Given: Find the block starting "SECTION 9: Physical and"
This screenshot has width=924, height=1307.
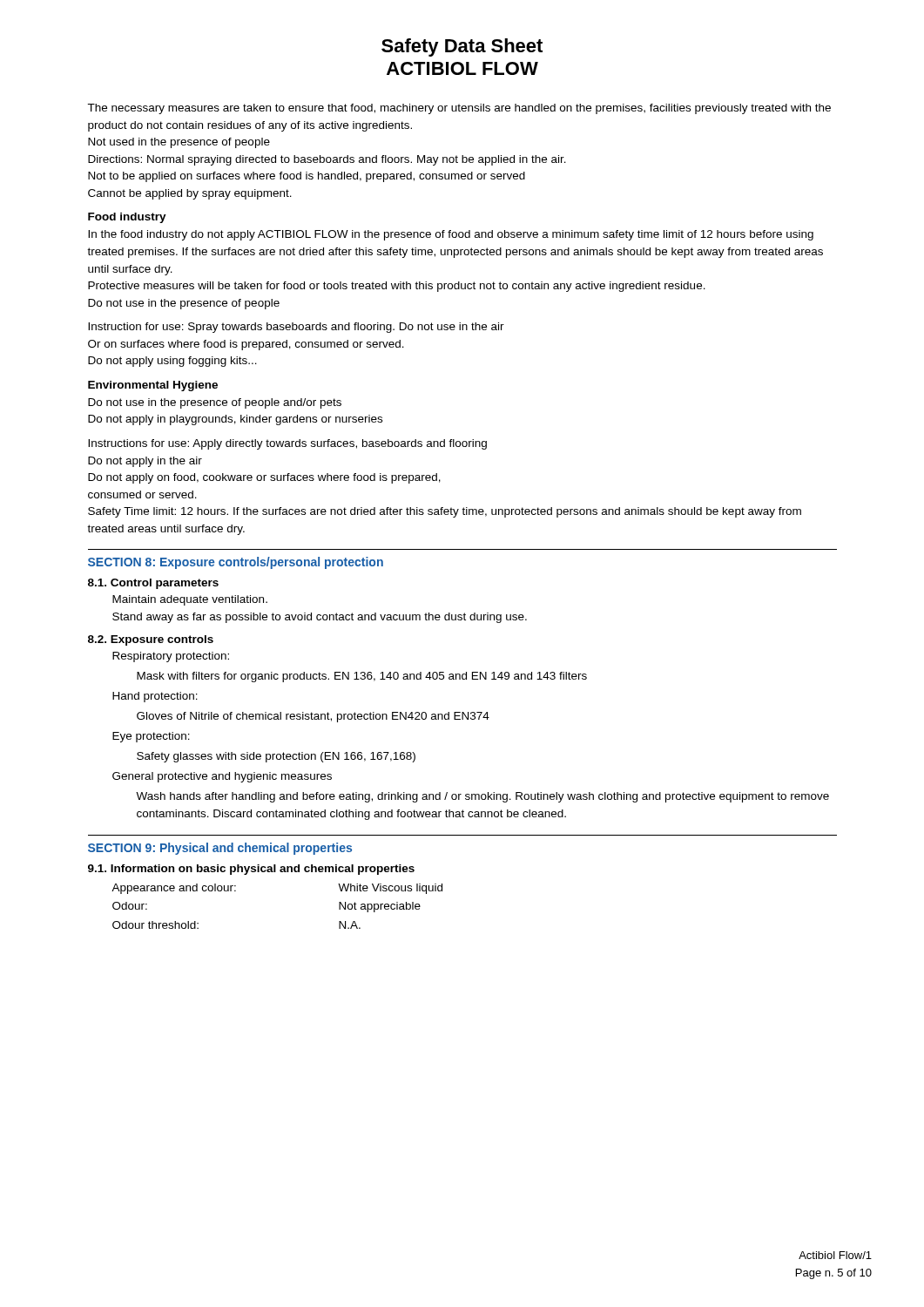Looking at the screenshot, I should (220, 847).
